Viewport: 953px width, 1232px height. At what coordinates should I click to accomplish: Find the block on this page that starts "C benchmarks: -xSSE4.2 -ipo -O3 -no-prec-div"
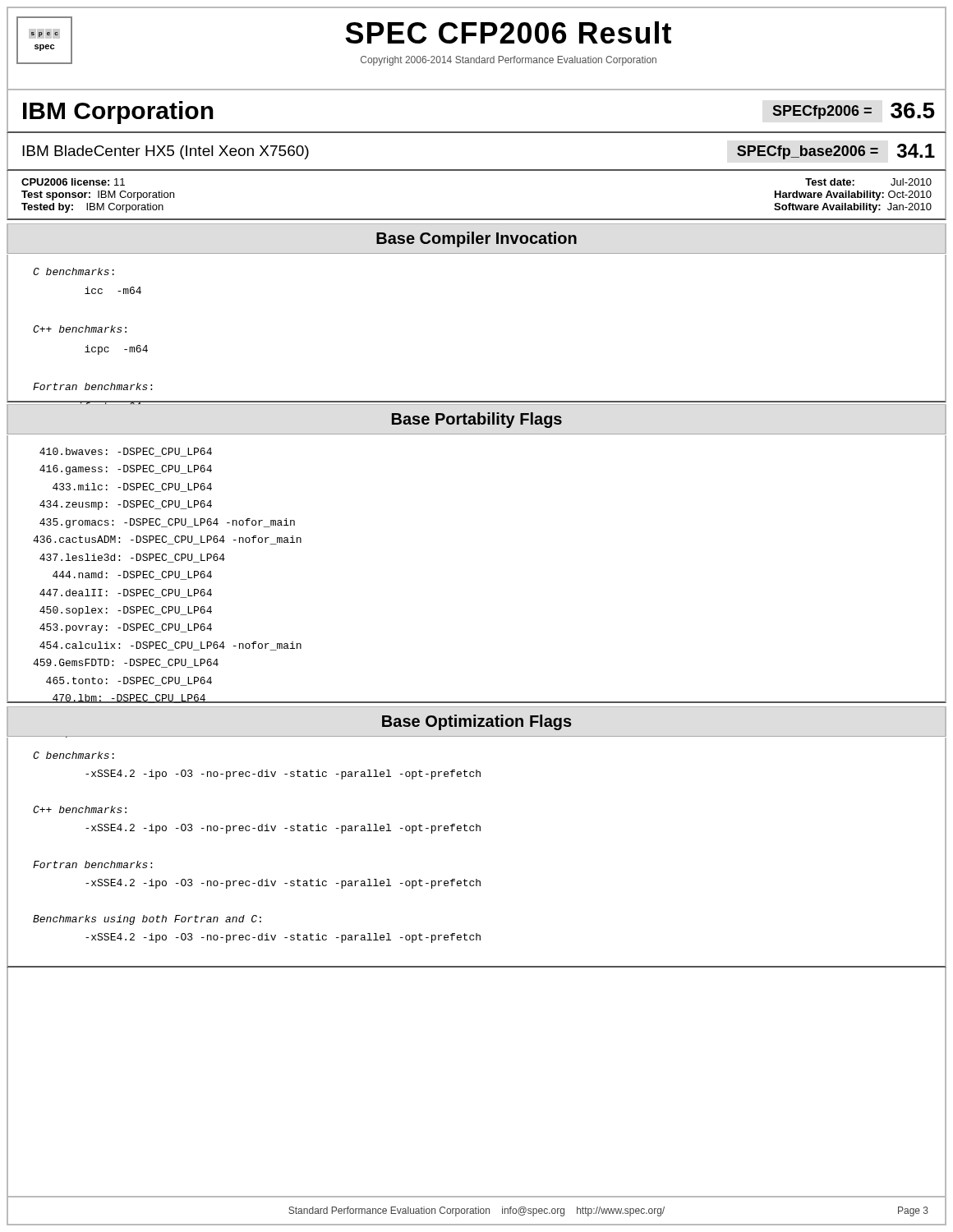click(257, 765)
